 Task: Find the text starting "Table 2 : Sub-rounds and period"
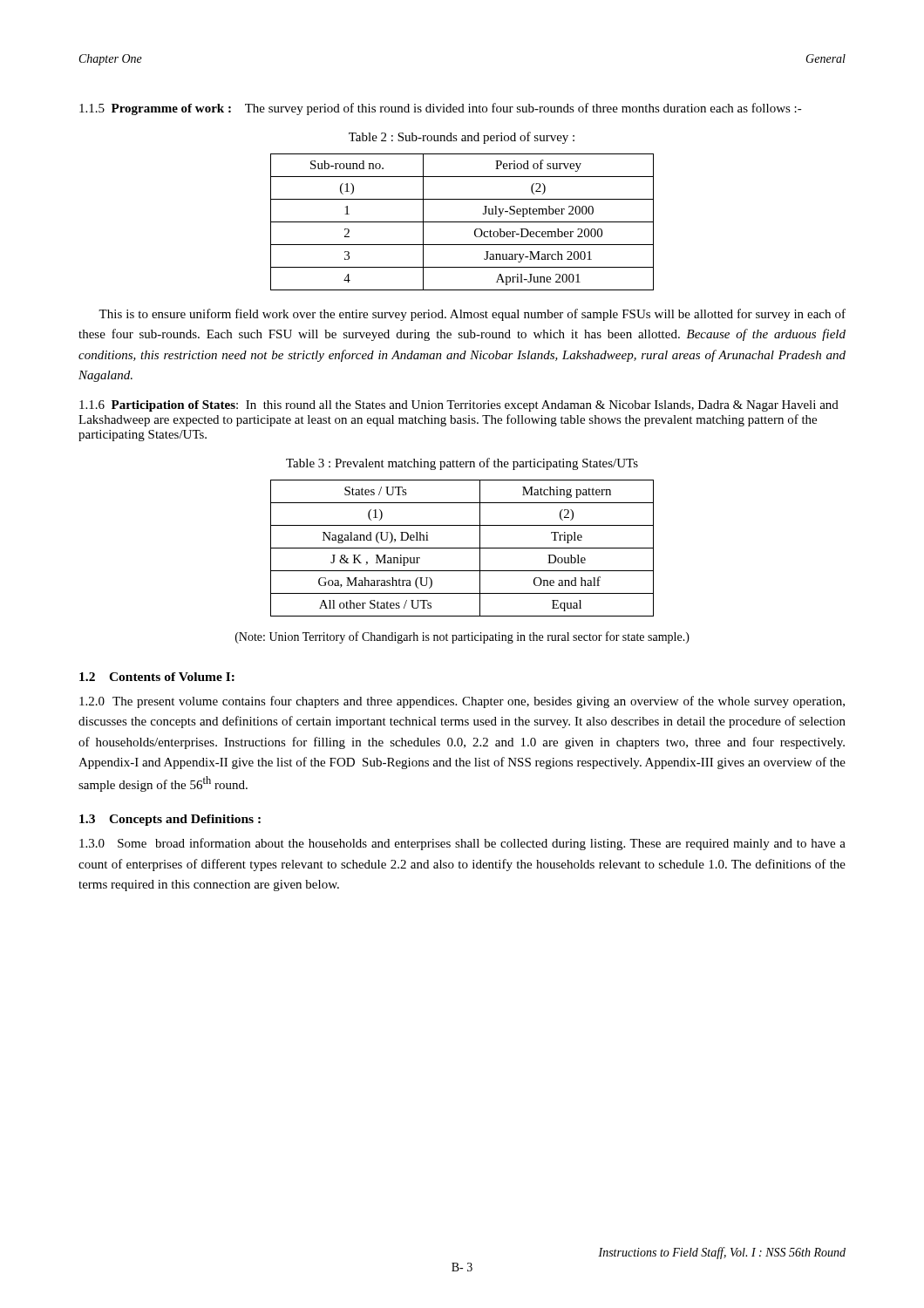pos(462,137)
